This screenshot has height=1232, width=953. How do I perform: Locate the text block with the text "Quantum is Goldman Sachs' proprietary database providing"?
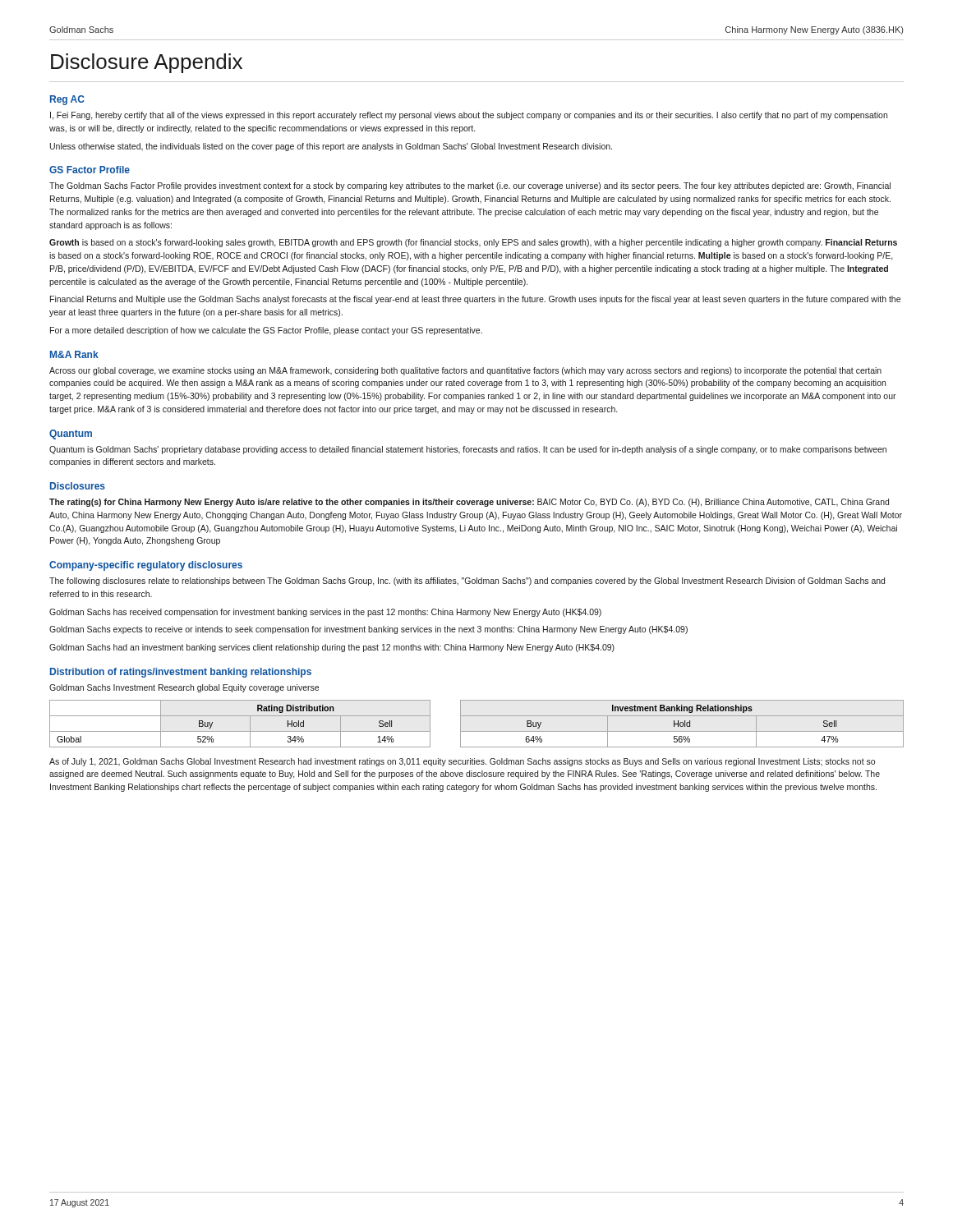point(476,456)
